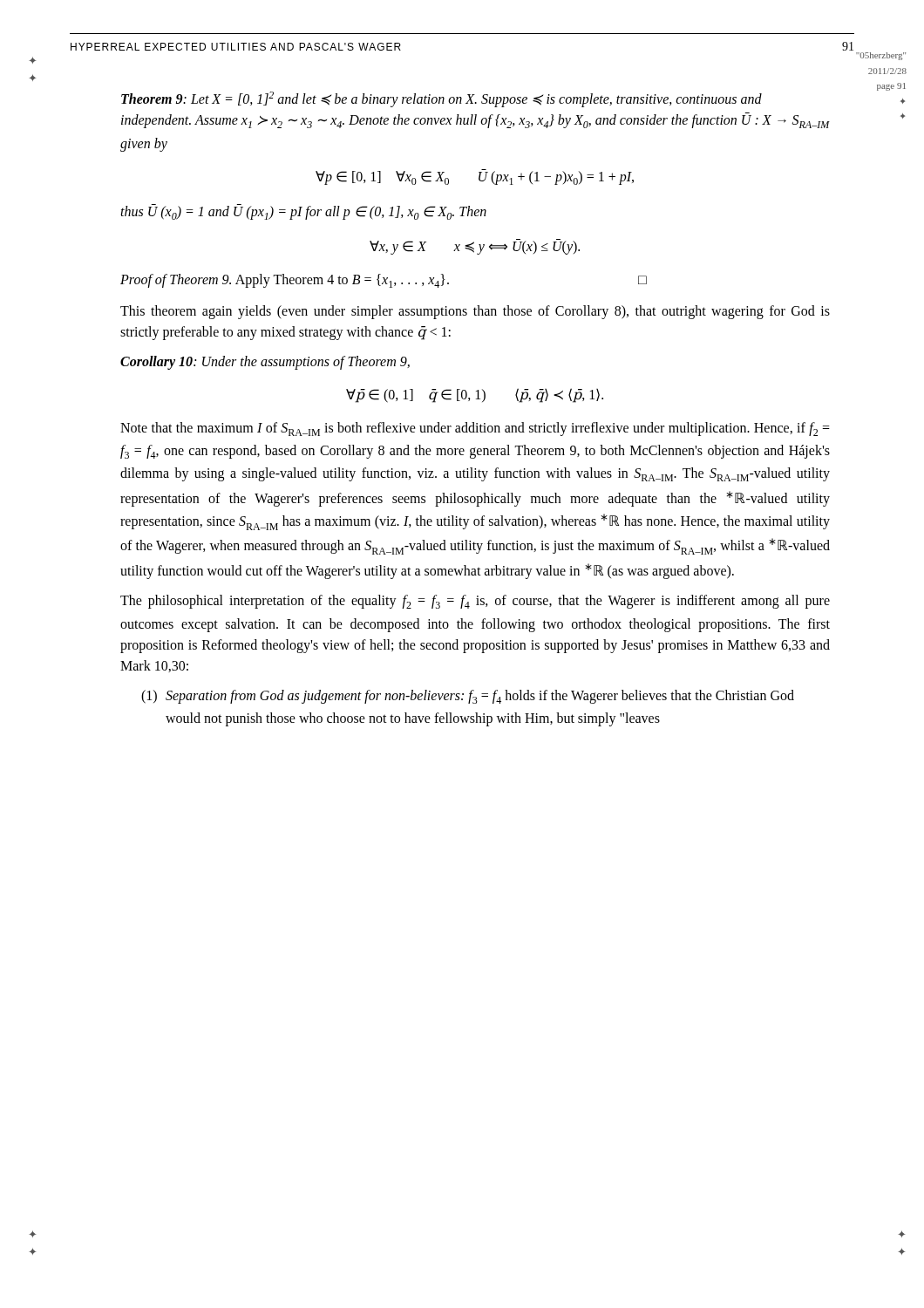Select the text block containing "This theorem again yields (even under simpler assumptions"
The width and height of the screenshot is (924, 1308).
(475, 321)
